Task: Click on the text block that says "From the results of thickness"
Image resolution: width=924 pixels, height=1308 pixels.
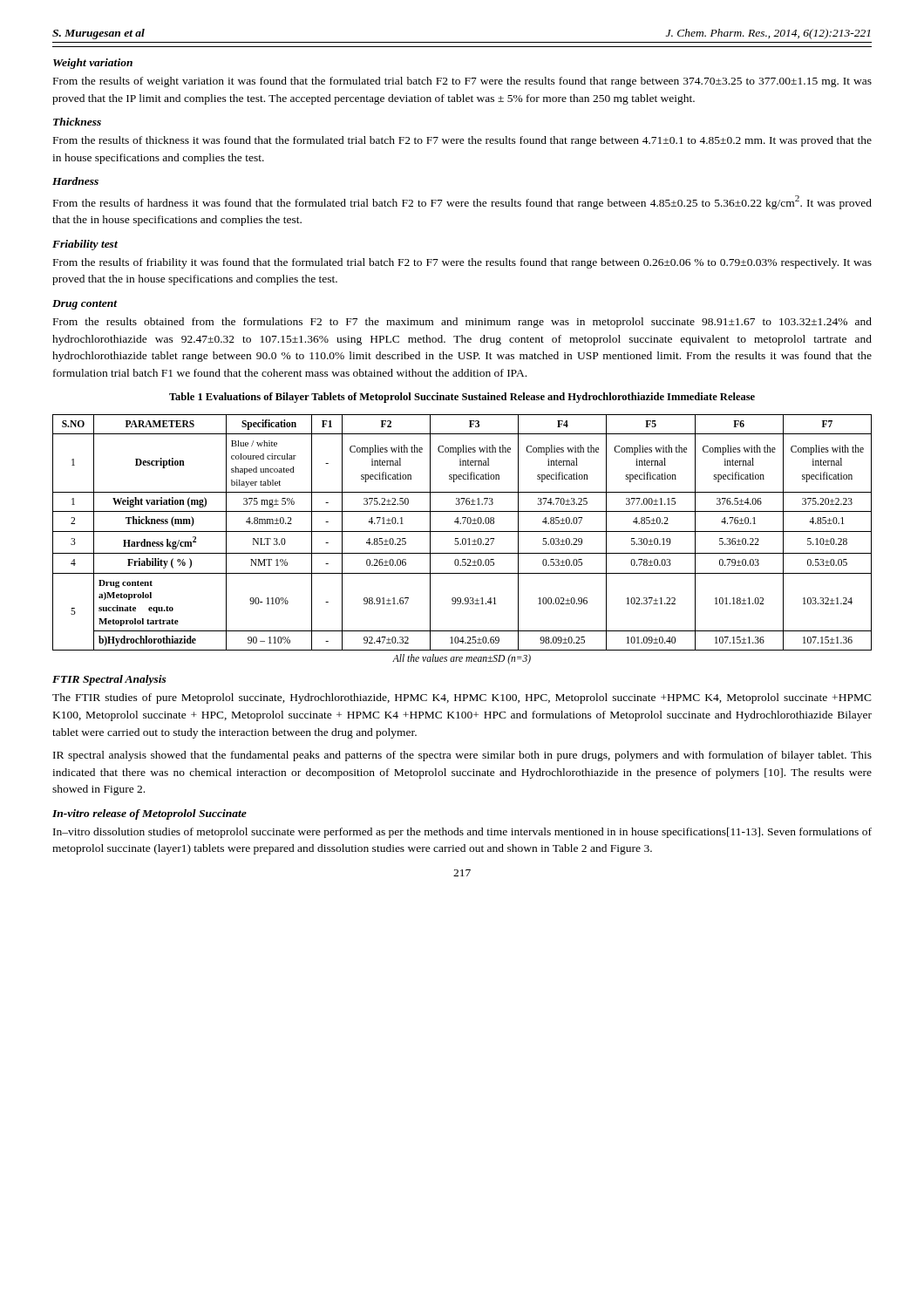Action: point(462,149)
